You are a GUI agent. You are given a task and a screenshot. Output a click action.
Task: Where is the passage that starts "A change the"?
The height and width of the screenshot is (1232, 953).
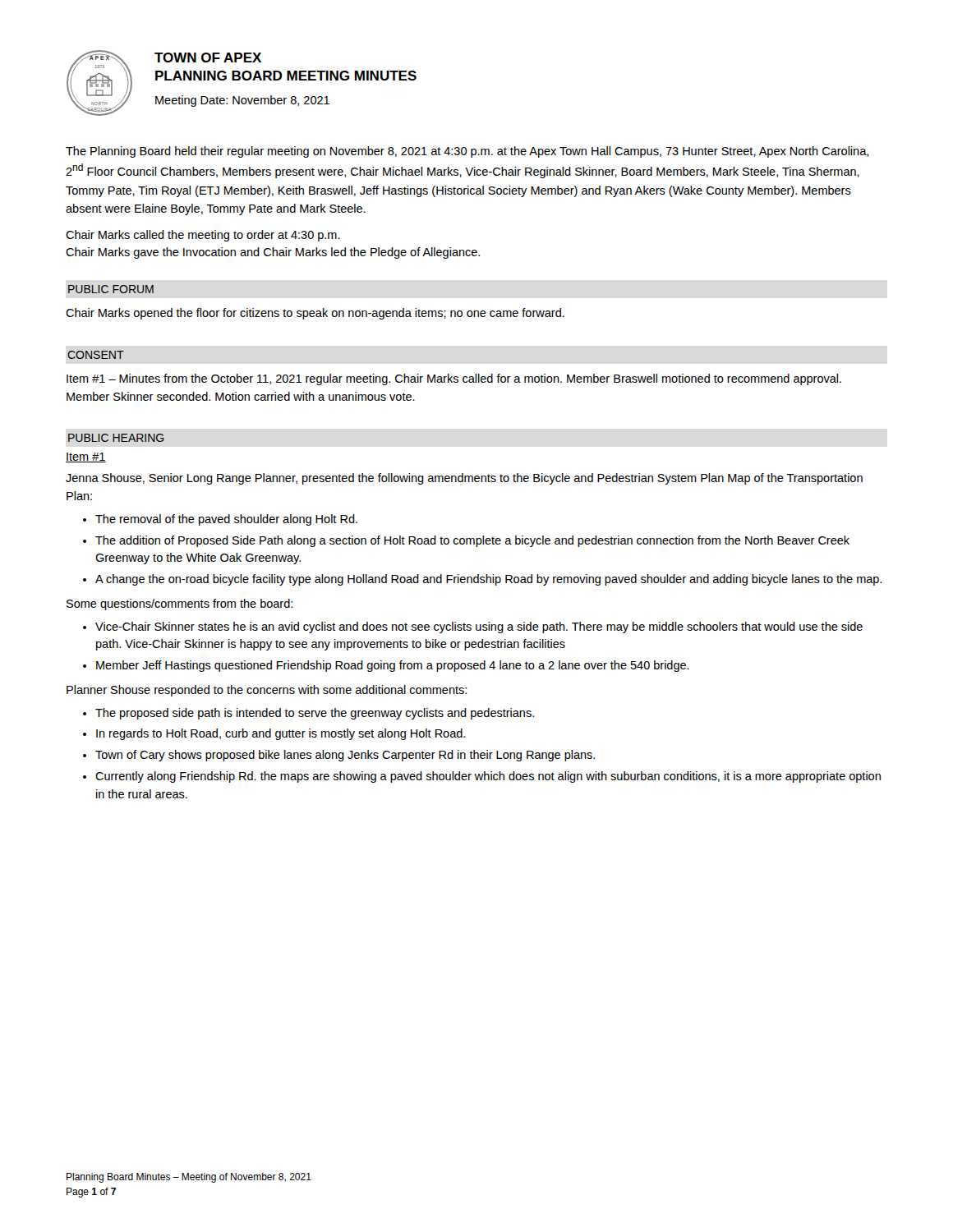click(489, 579)
